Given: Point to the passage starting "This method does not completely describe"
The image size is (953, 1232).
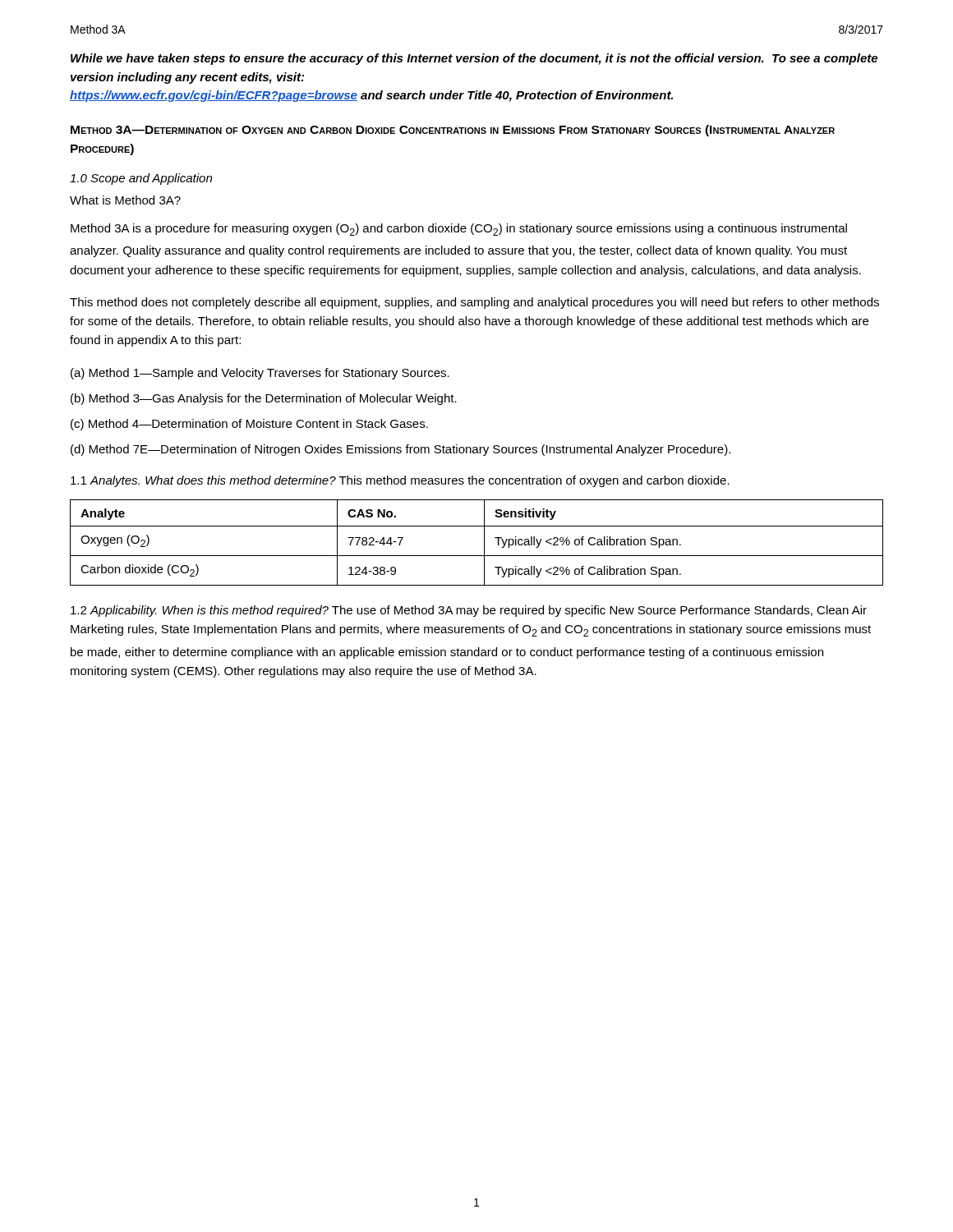Looking at the screenshot, I should (475, 321).
